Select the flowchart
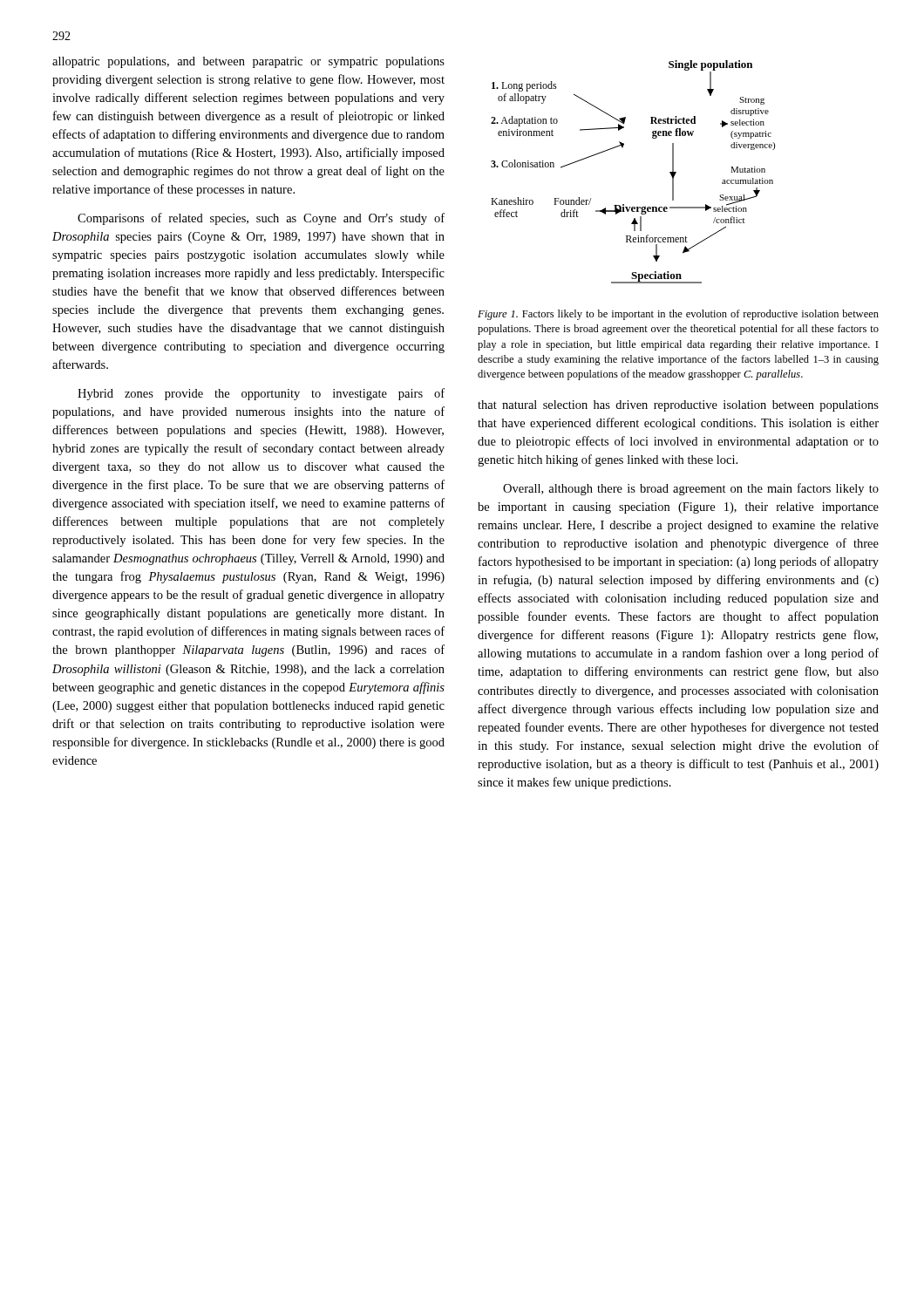Screen dimensions: 1308x924 click(678, 177)
